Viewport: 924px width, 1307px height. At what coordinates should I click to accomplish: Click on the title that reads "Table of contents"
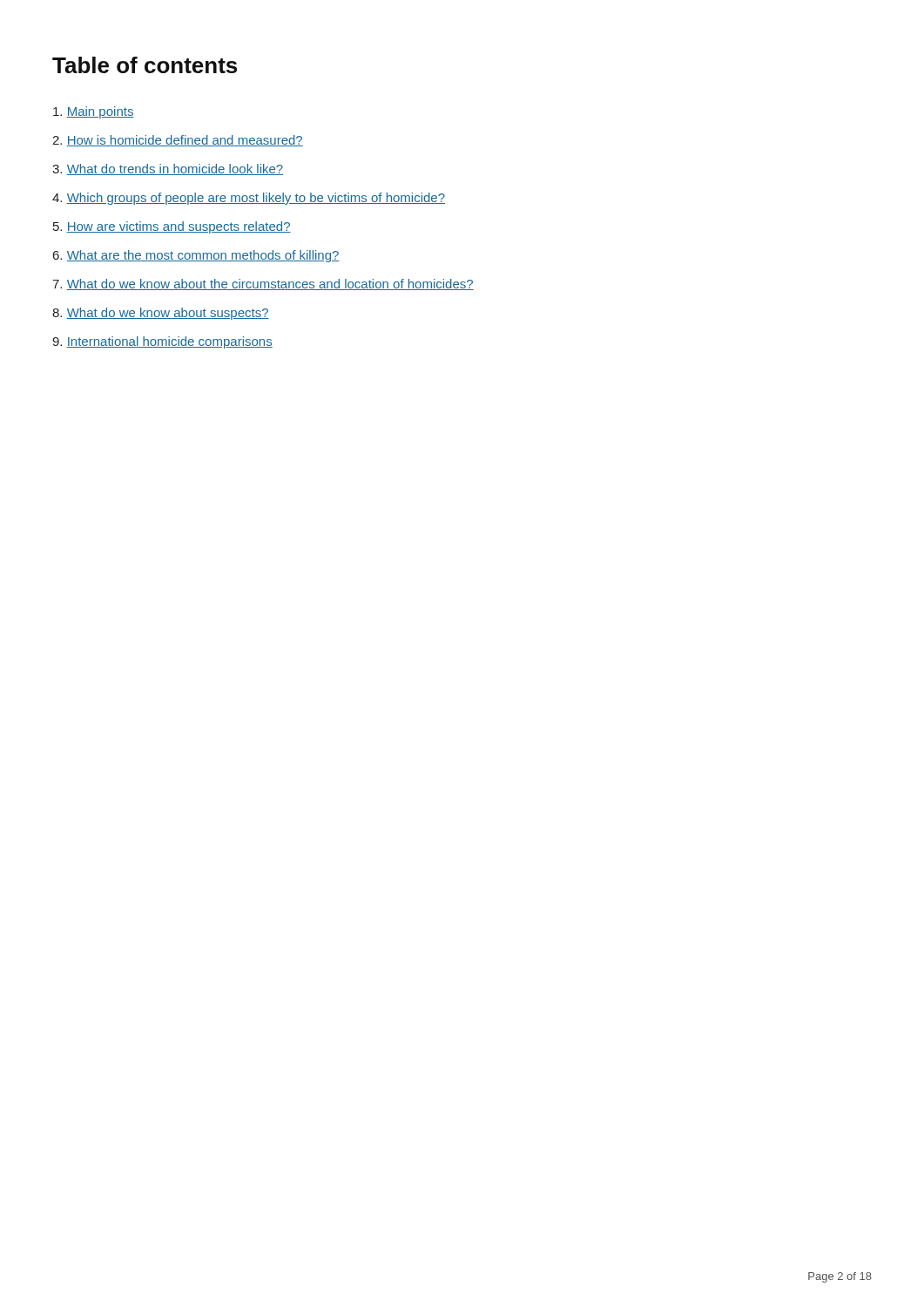pos(145,65)
